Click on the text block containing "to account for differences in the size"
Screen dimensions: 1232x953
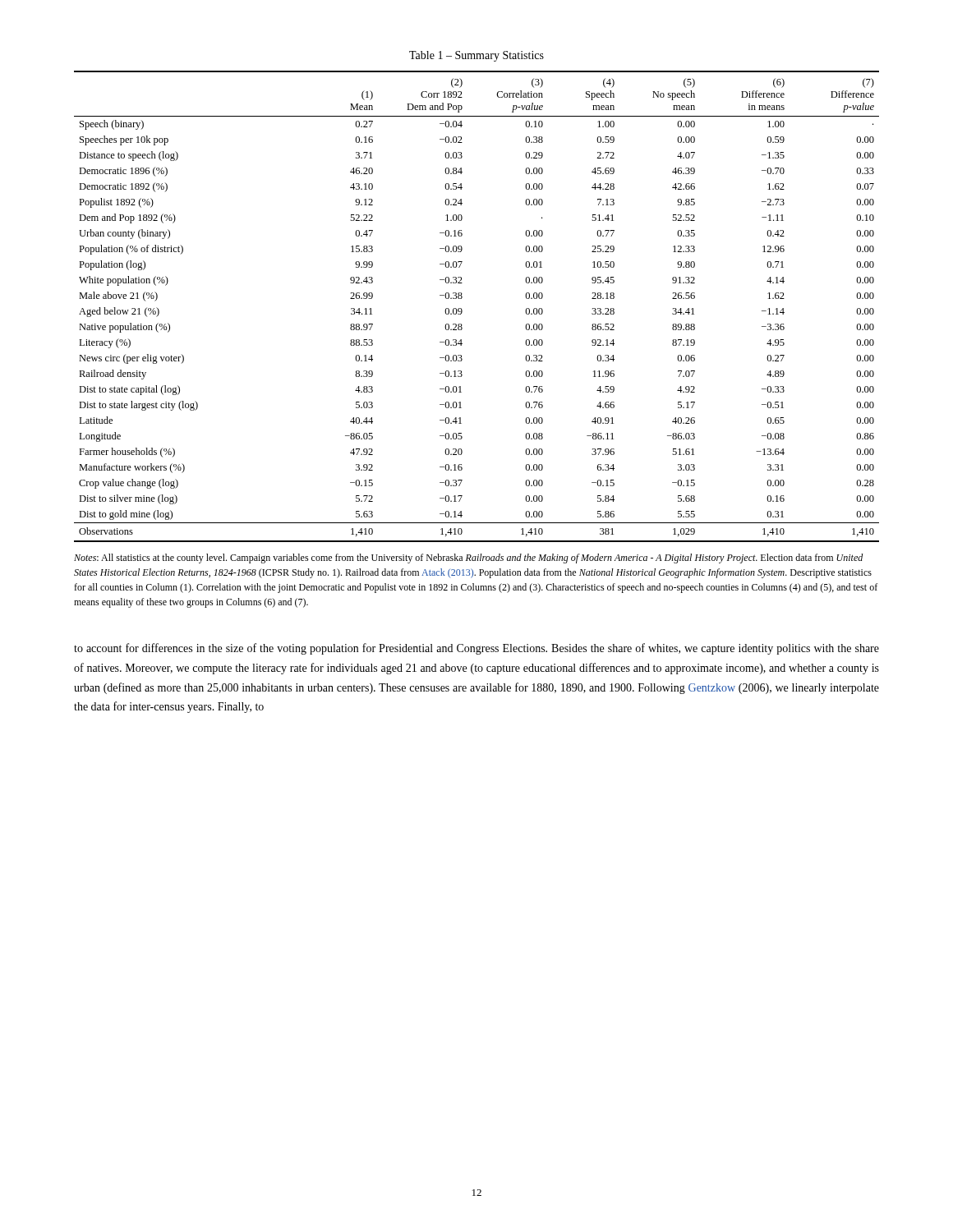(476, 678)
